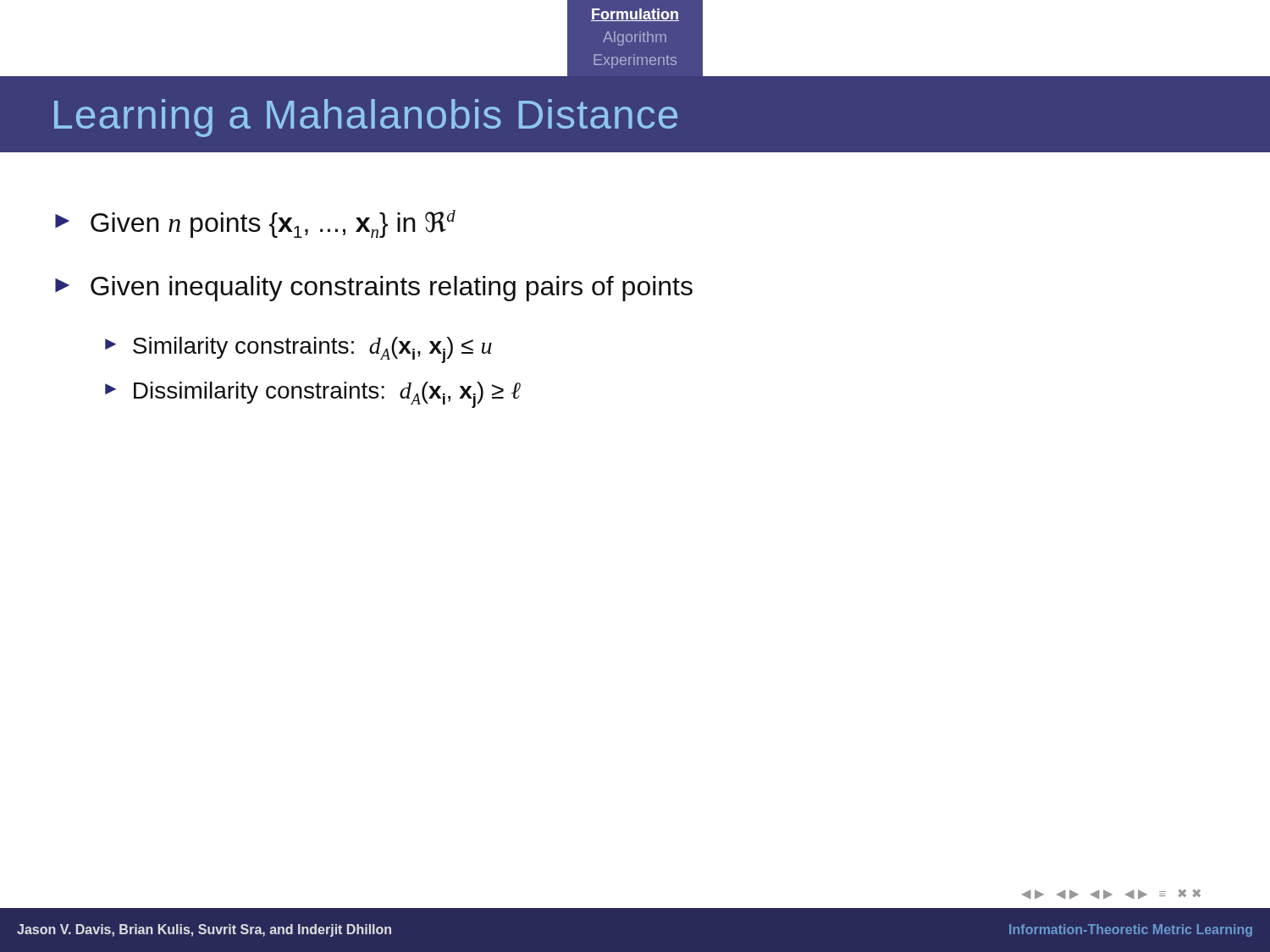Screen dimensions: 952x1270
Task: Click the passage that begins "► Similarity constraints: dA(xi, xj) ≤"
Action: coord(297,347)
